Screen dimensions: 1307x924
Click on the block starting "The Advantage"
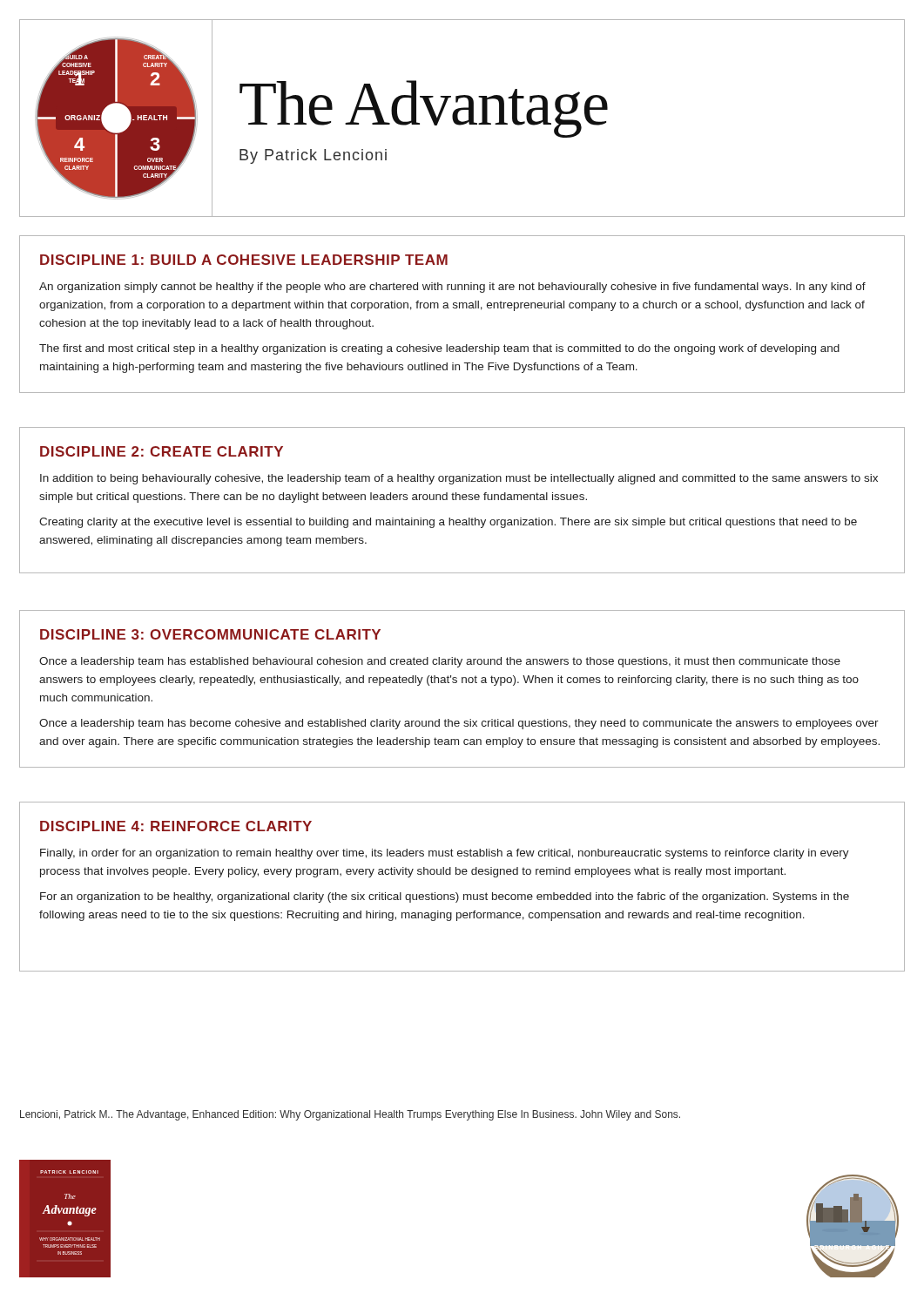pos(424,105)
